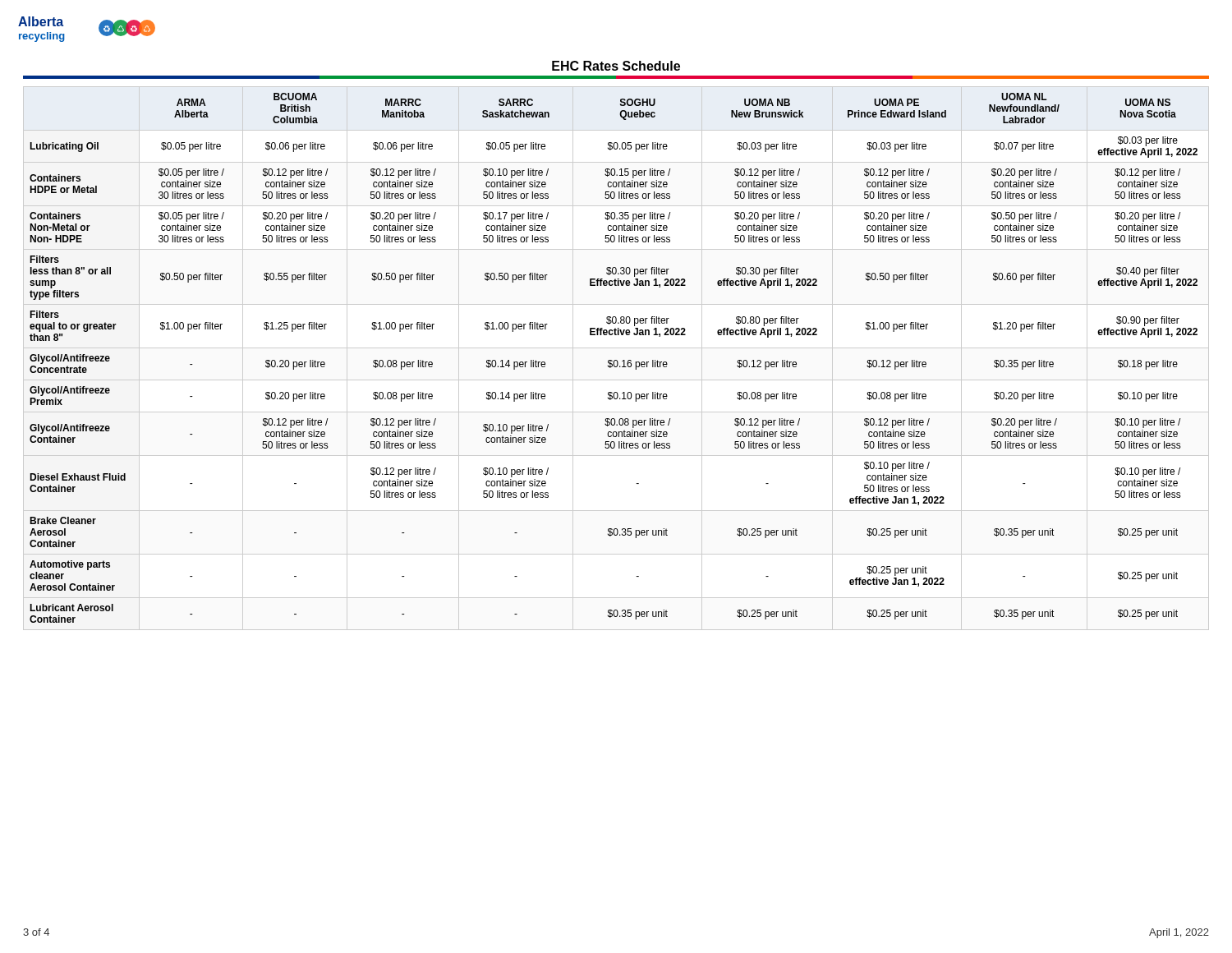Find the table that mentions "$0.10 per litre"
This screenshot has width=1232, height=953.
616,497
